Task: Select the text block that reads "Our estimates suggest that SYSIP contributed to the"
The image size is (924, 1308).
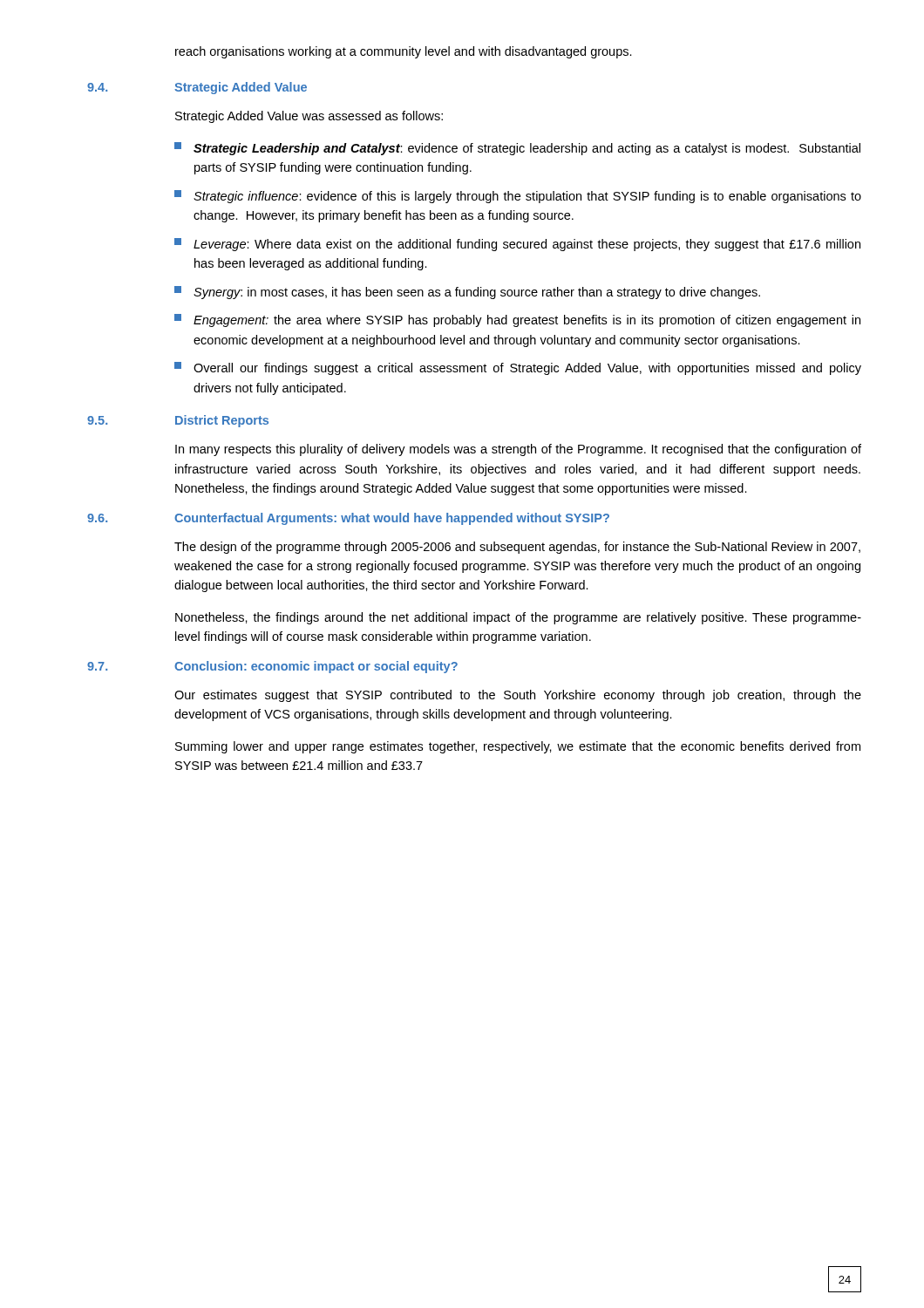Action: click(x=518, y=705)
